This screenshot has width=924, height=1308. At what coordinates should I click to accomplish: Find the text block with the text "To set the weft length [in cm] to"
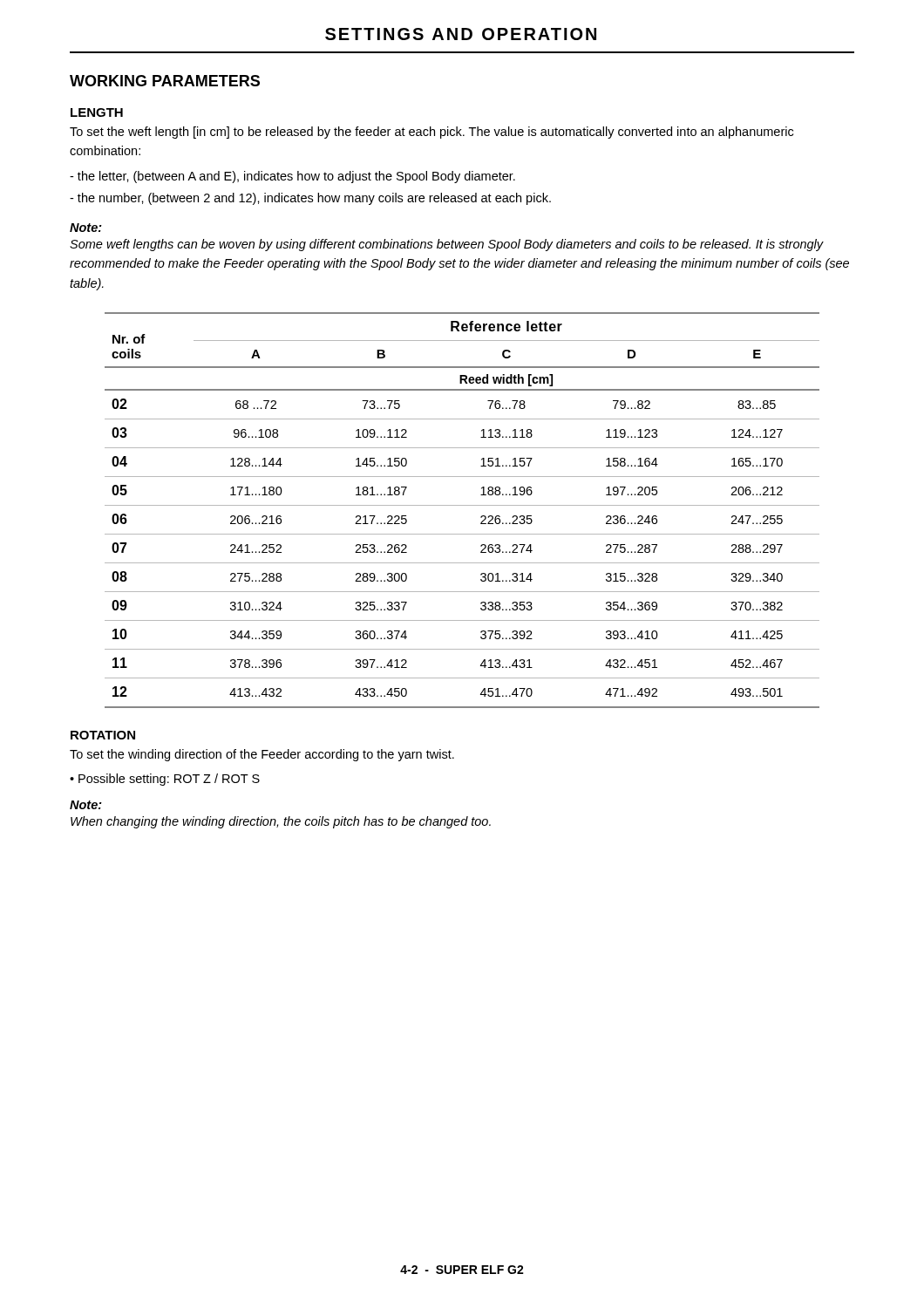[x=432, y=141]
